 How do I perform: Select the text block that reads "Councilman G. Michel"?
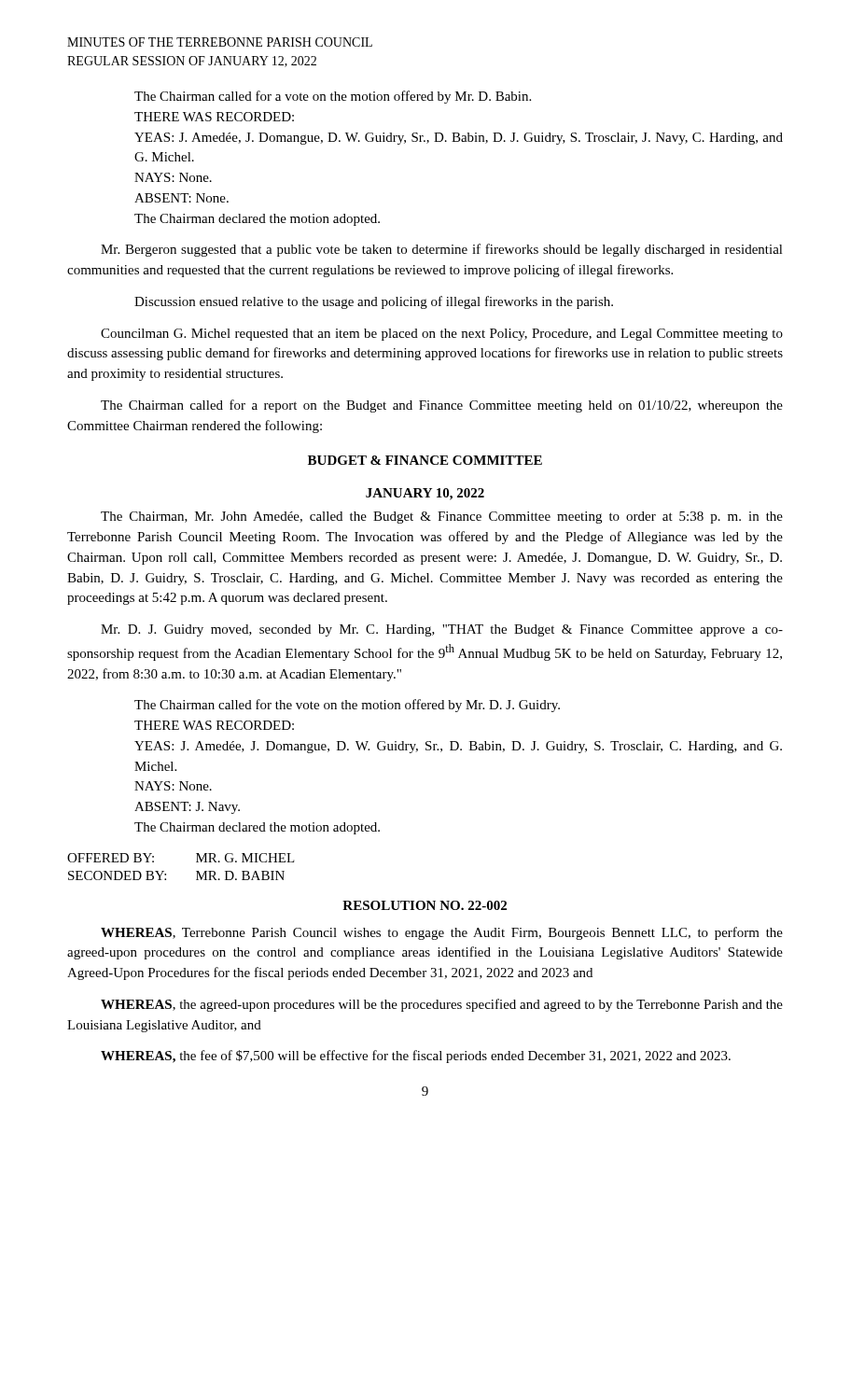point(425,353)
